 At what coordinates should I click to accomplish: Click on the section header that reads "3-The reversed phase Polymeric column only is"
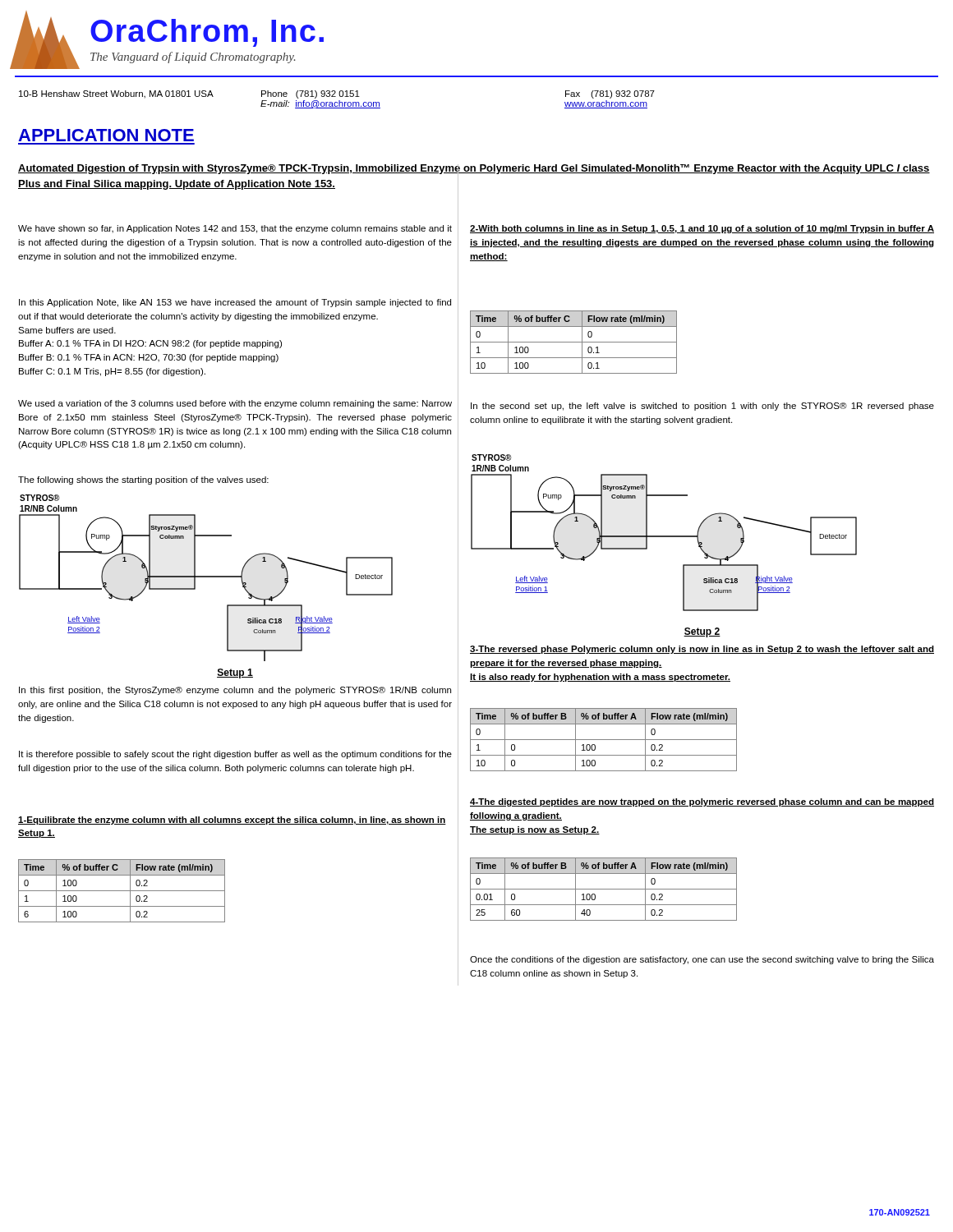[702, 663]
